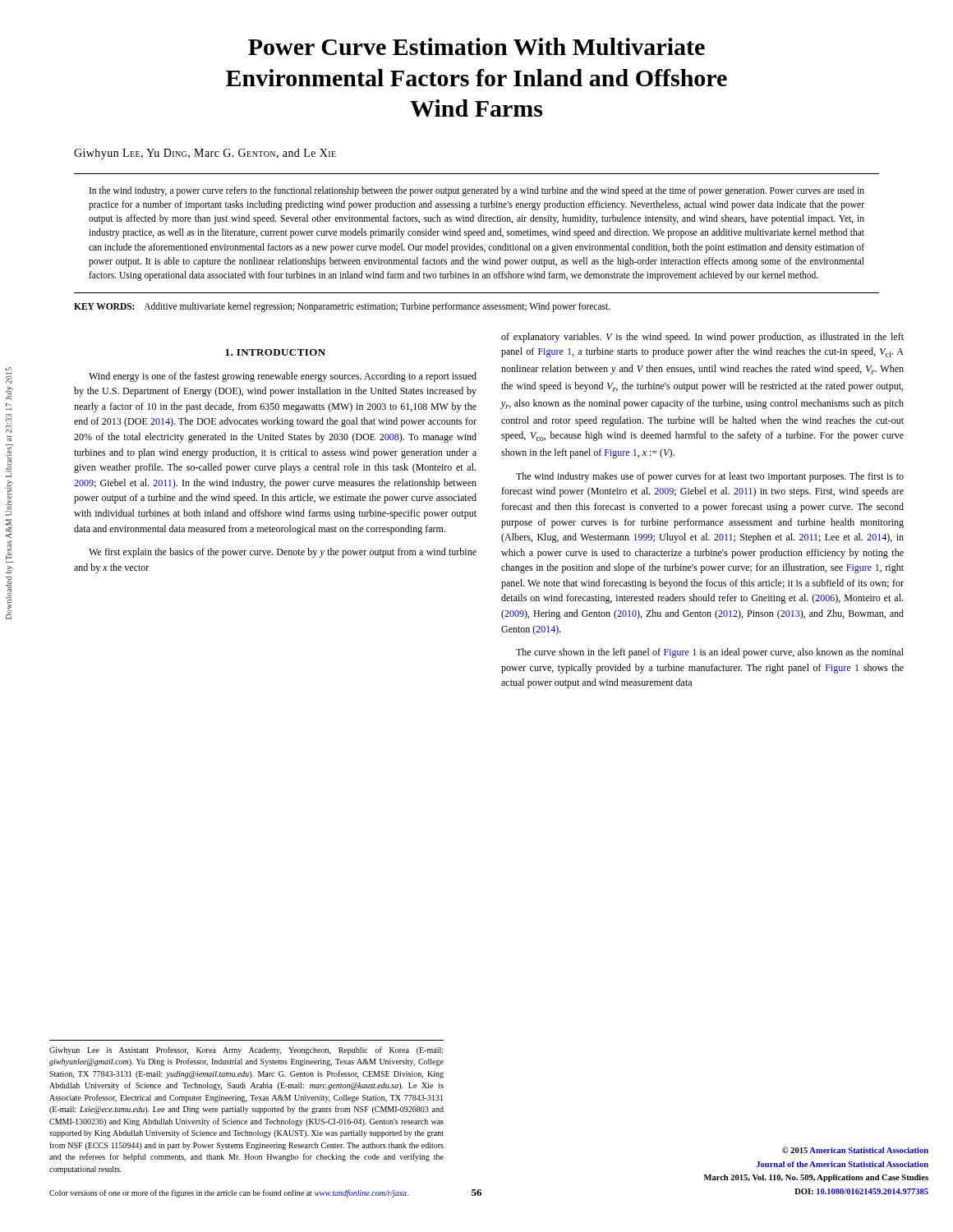This screenshot has width=953, height=1232.
Task: Point to the text block starting "© 2015 American Statistical Association Journal of the"
Action: pos(748,1172)
